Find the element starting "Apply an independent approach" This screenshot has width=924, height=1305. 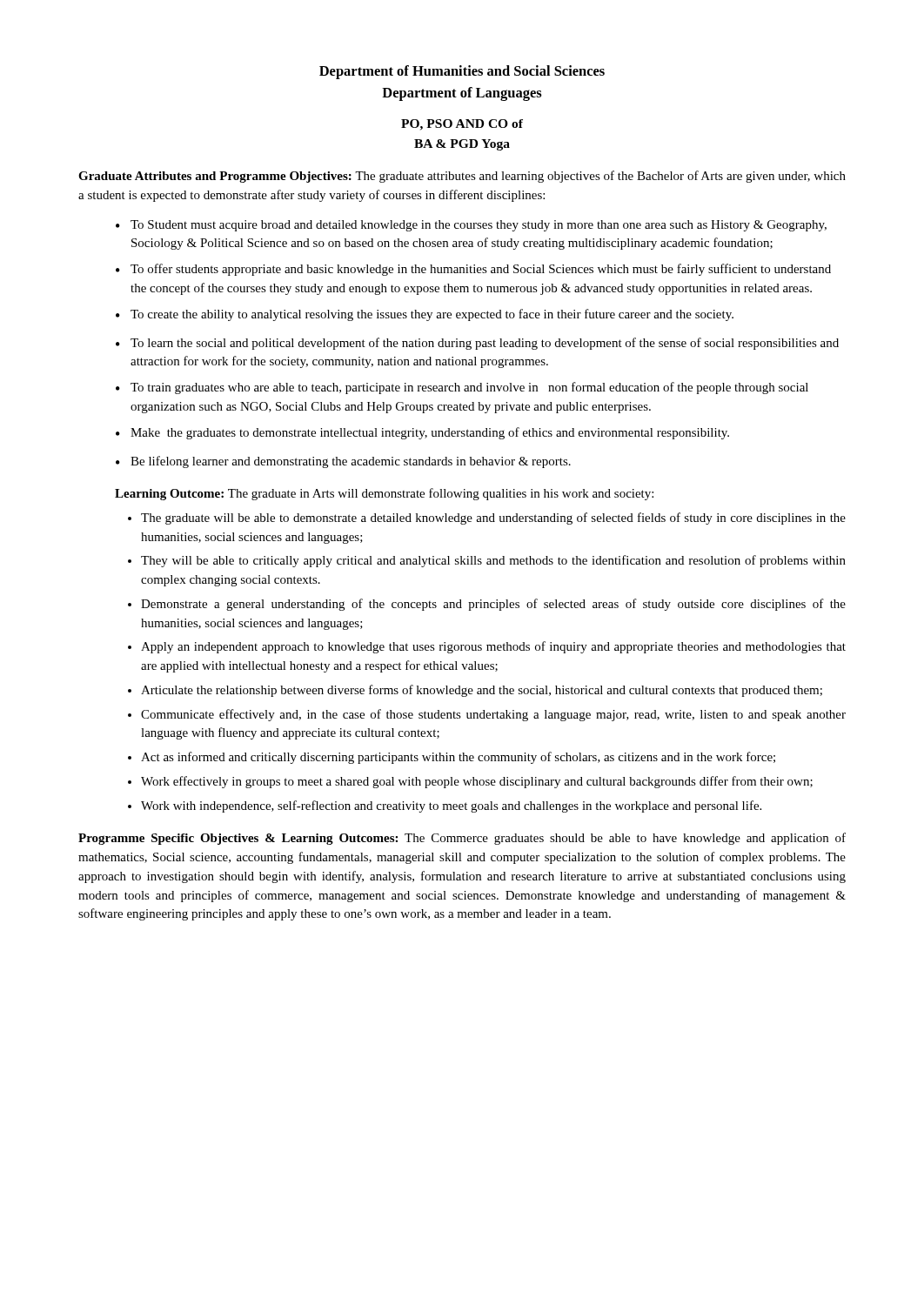[x=493, y=656]
